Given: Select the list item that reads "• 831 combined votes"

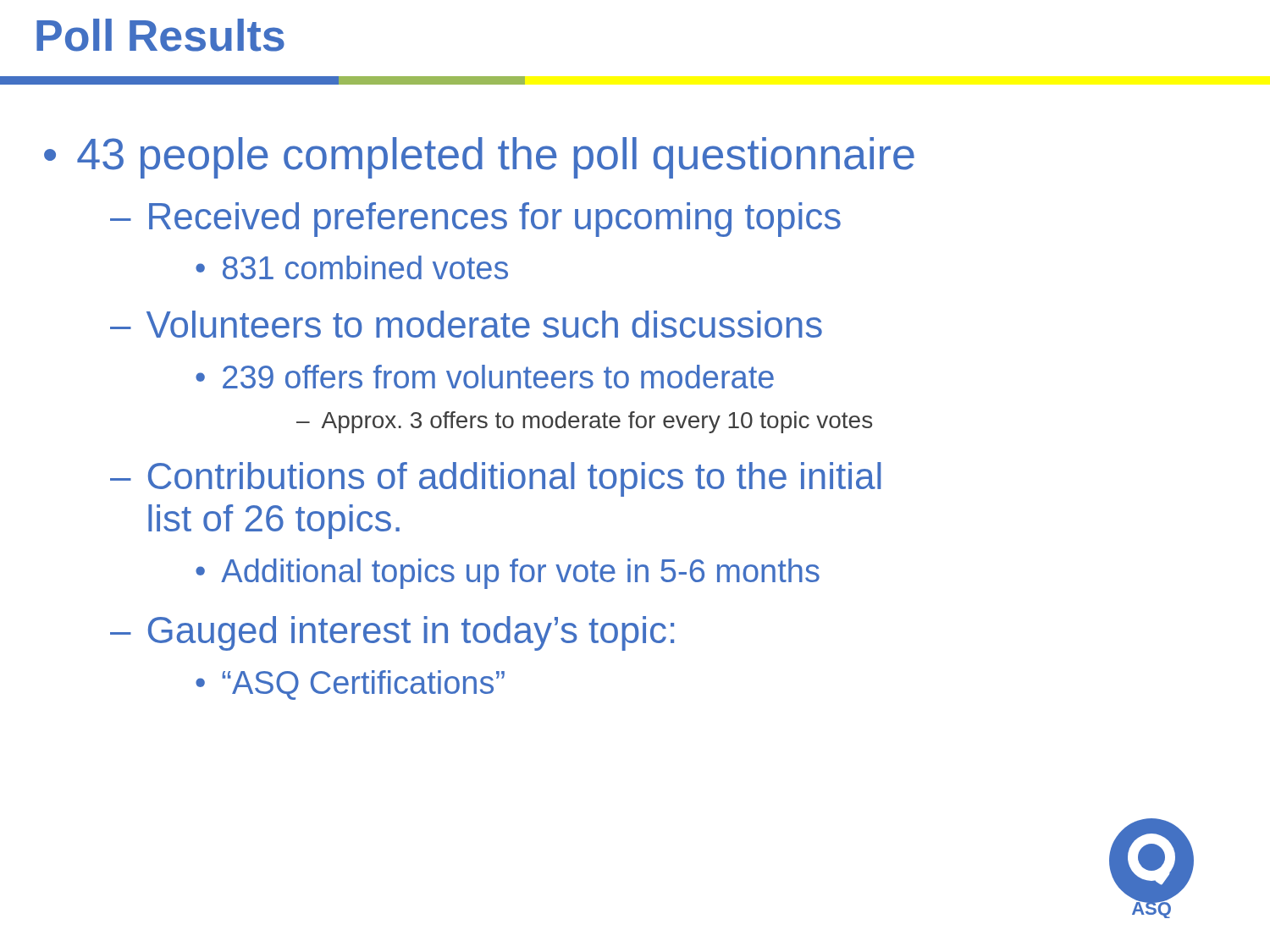Looking at the screenshot, I should pyautogui.click(x=352, y=269).
